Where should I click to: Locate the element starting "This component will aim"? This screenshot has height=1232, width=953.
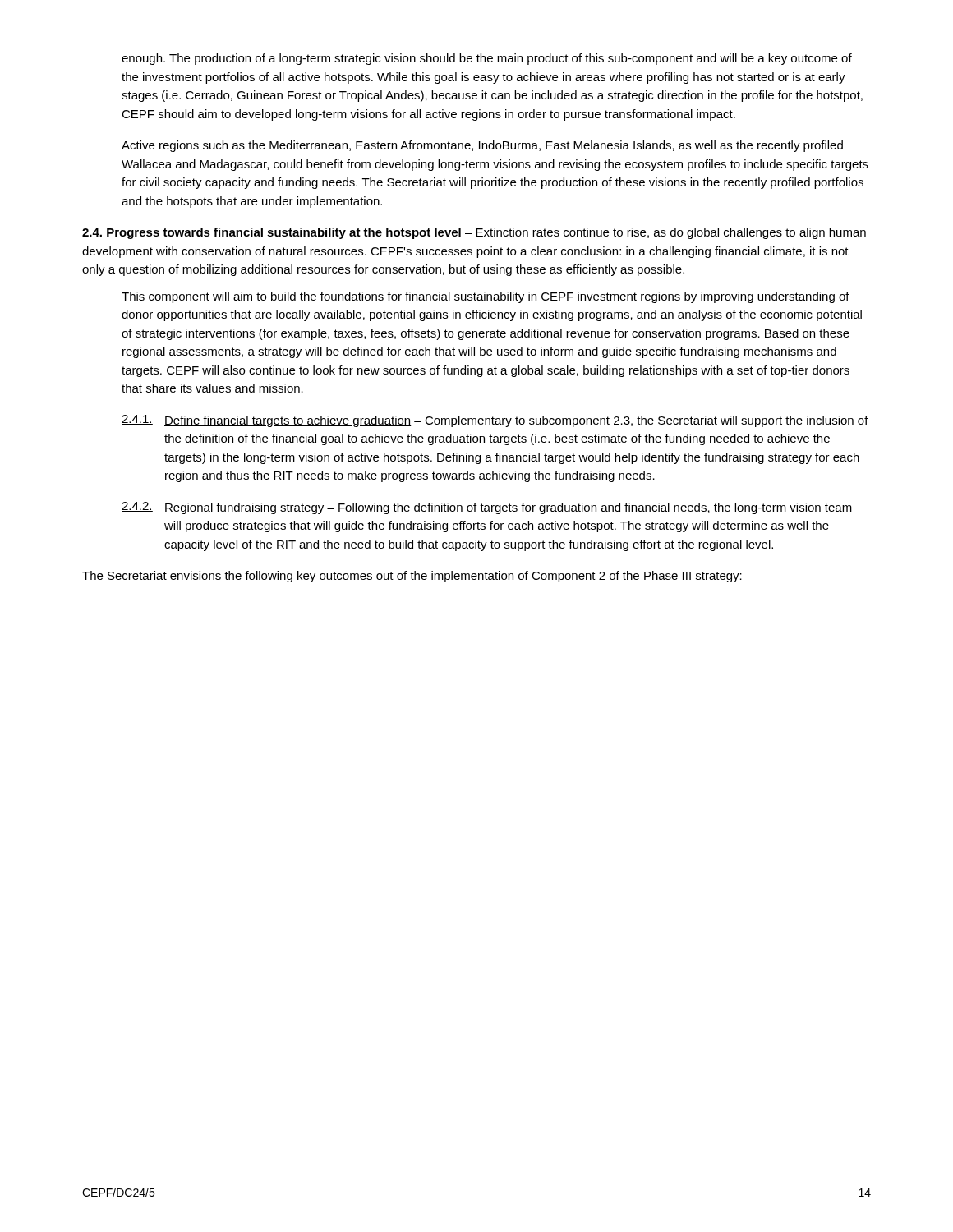coord(496,342)
